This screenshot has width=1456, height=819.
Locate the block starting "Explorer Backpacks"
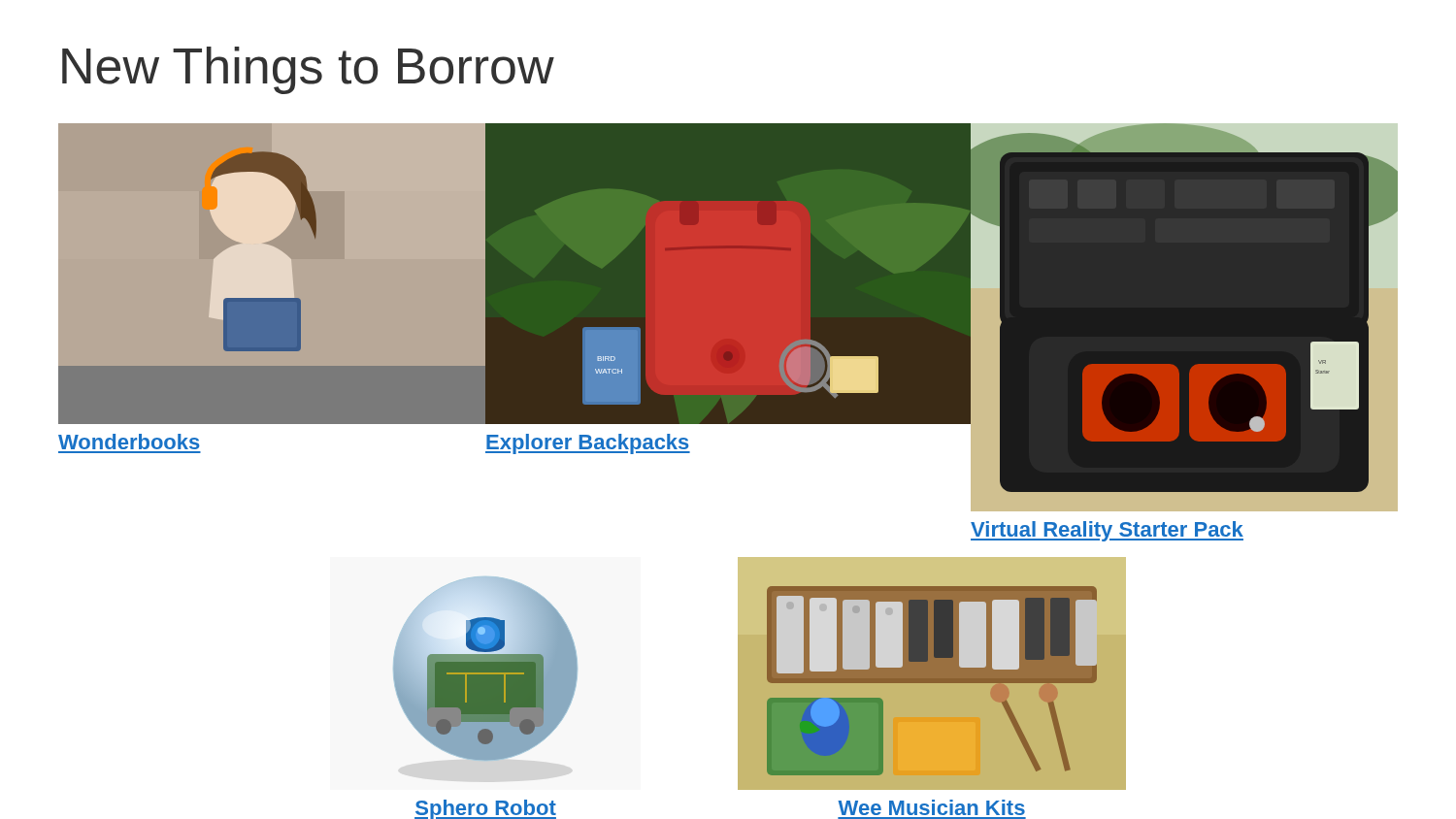tap(587, 442)
